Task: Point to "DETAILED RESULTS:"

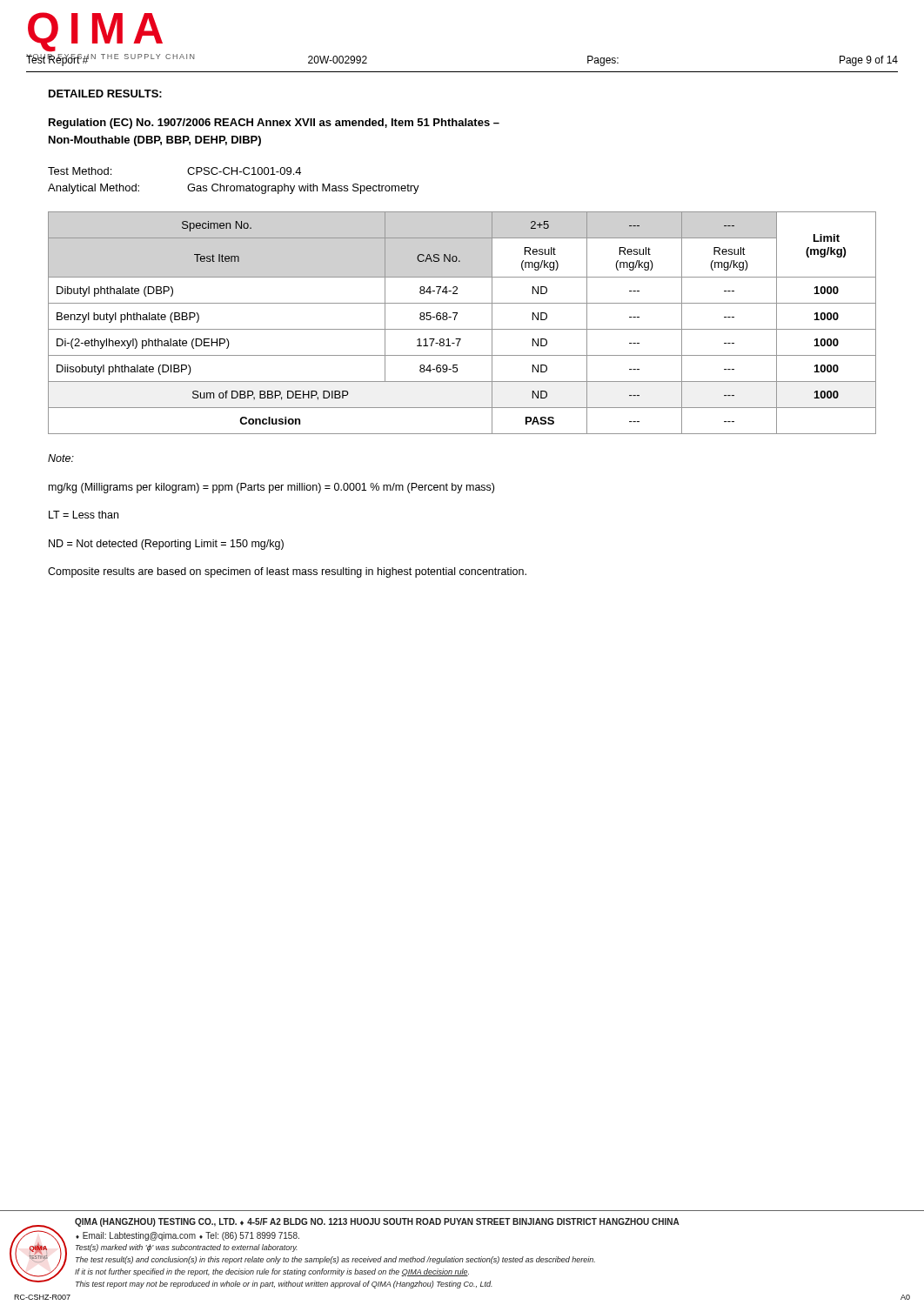Action: 105,94
